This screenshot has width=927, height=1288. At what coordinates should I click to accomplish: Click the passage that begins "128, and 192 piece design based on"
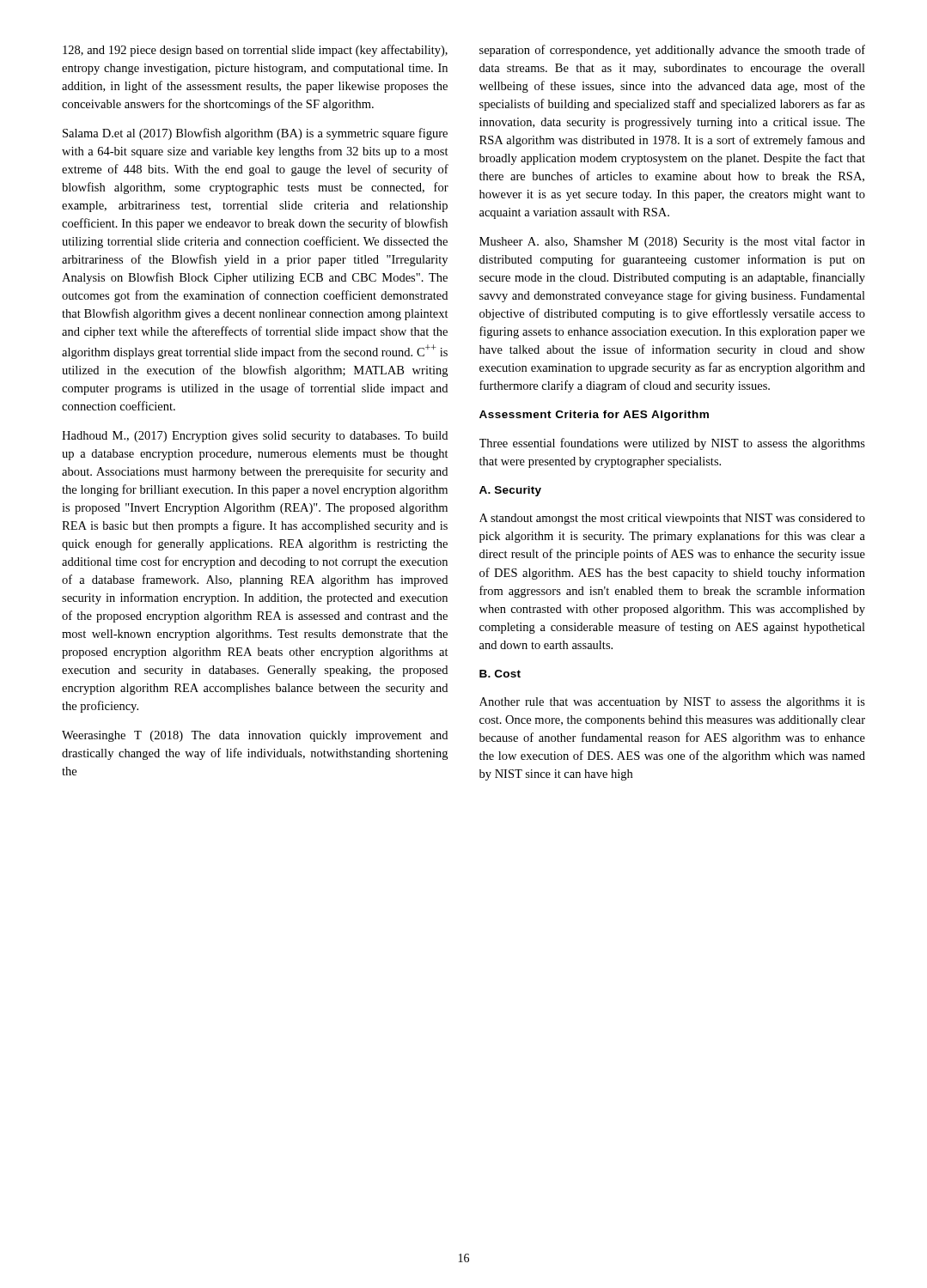click(255, 77)
